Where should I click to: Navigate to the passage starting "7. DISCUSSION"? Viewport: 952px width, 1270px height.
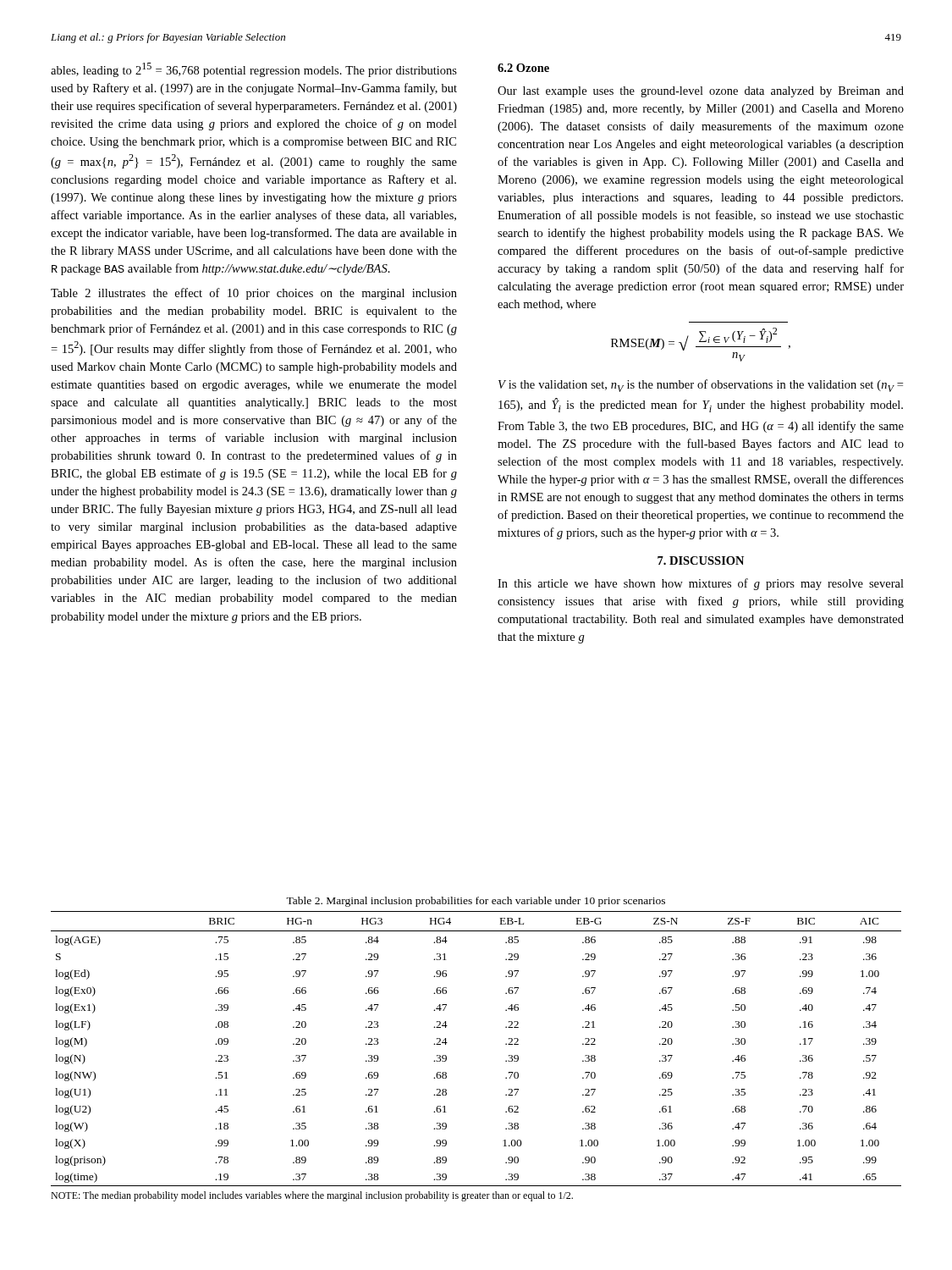(701, 561)
